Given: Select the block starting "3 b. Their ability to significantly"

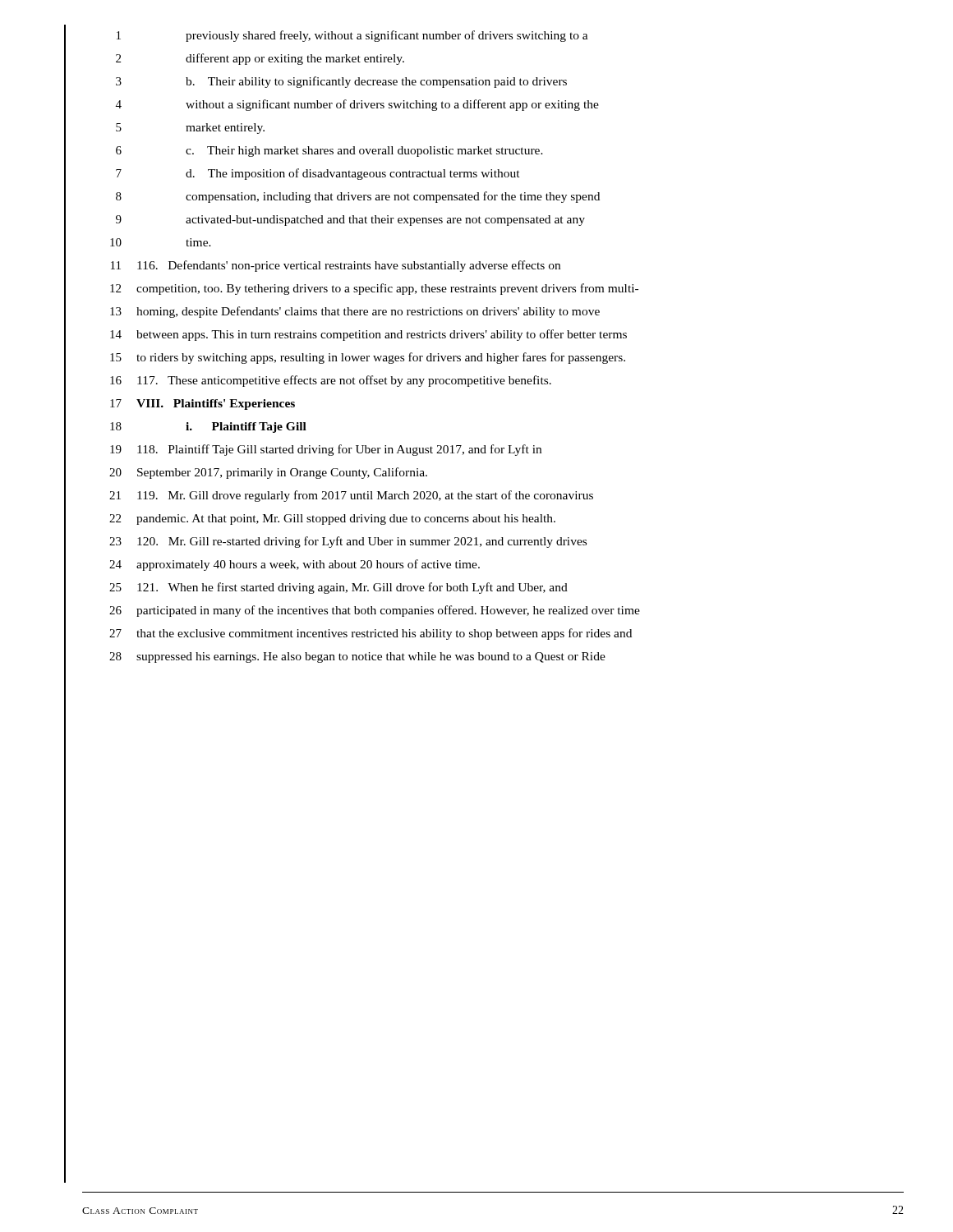Looking at the screenshot, I should (493, 81).
